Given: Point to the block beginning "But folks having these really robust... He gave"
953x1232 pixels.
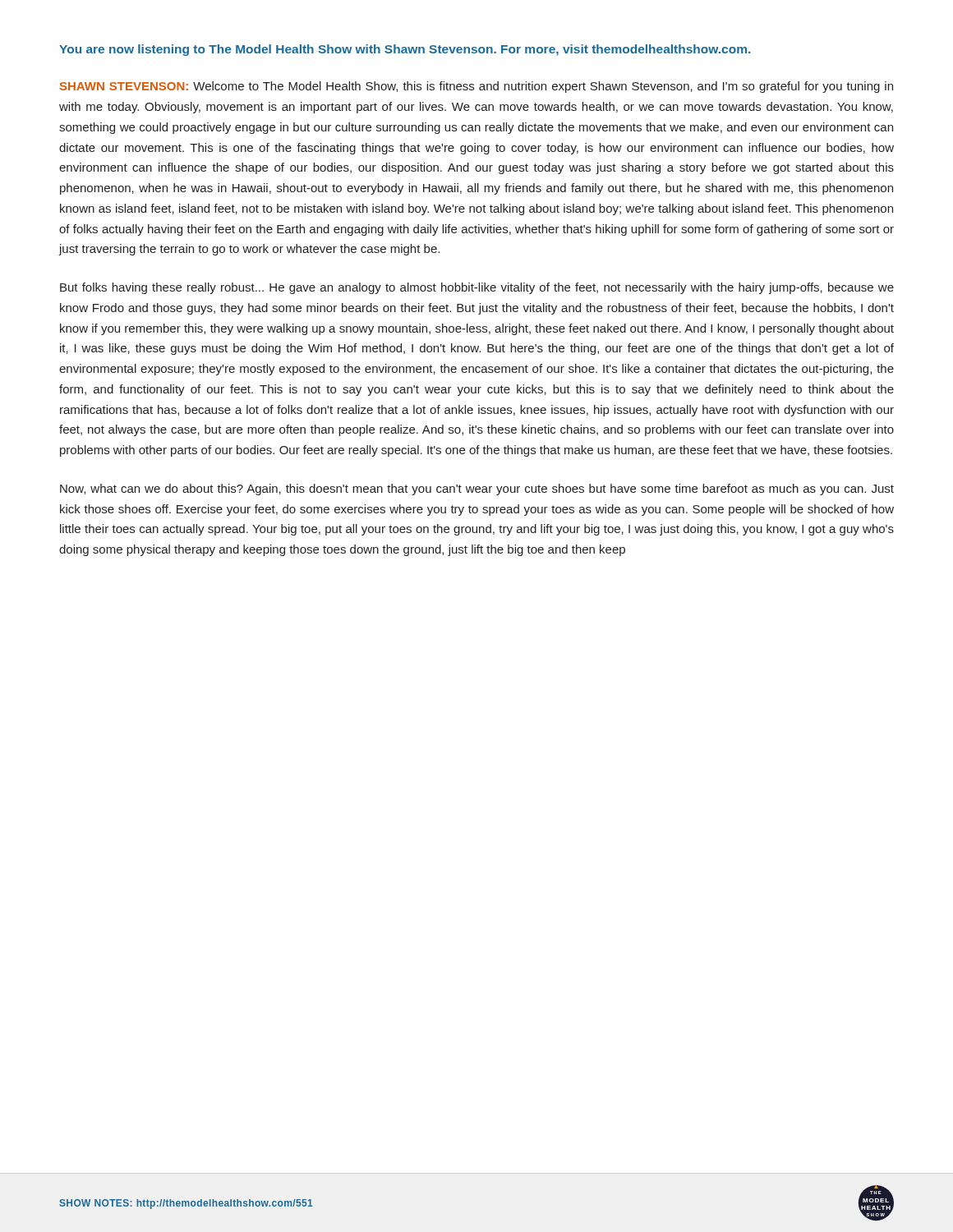Looking at the screenshot, I should [x=476, y=368].
